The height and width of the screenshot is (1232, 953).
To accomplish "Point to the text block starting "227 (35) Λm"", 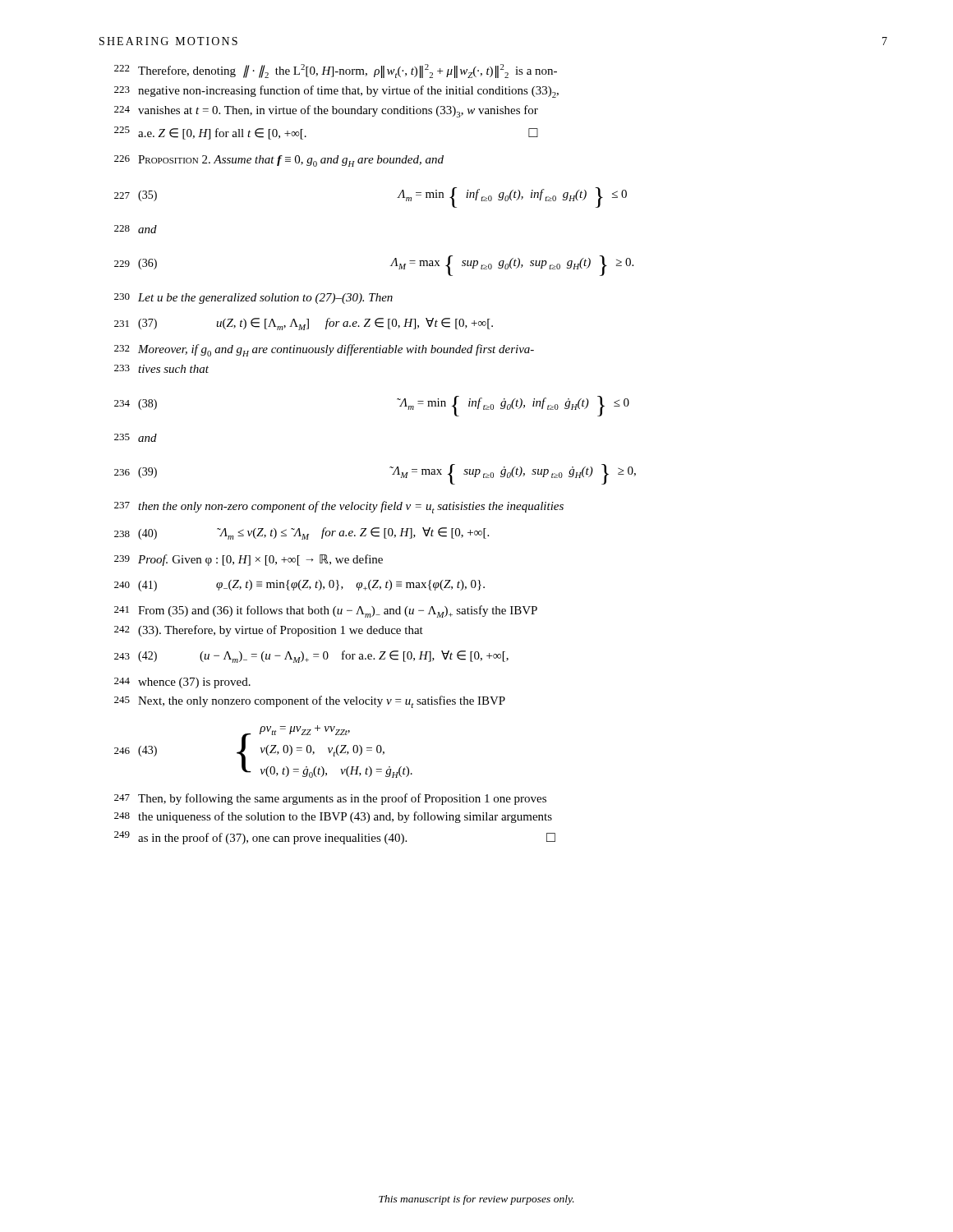I will [493, 195].
